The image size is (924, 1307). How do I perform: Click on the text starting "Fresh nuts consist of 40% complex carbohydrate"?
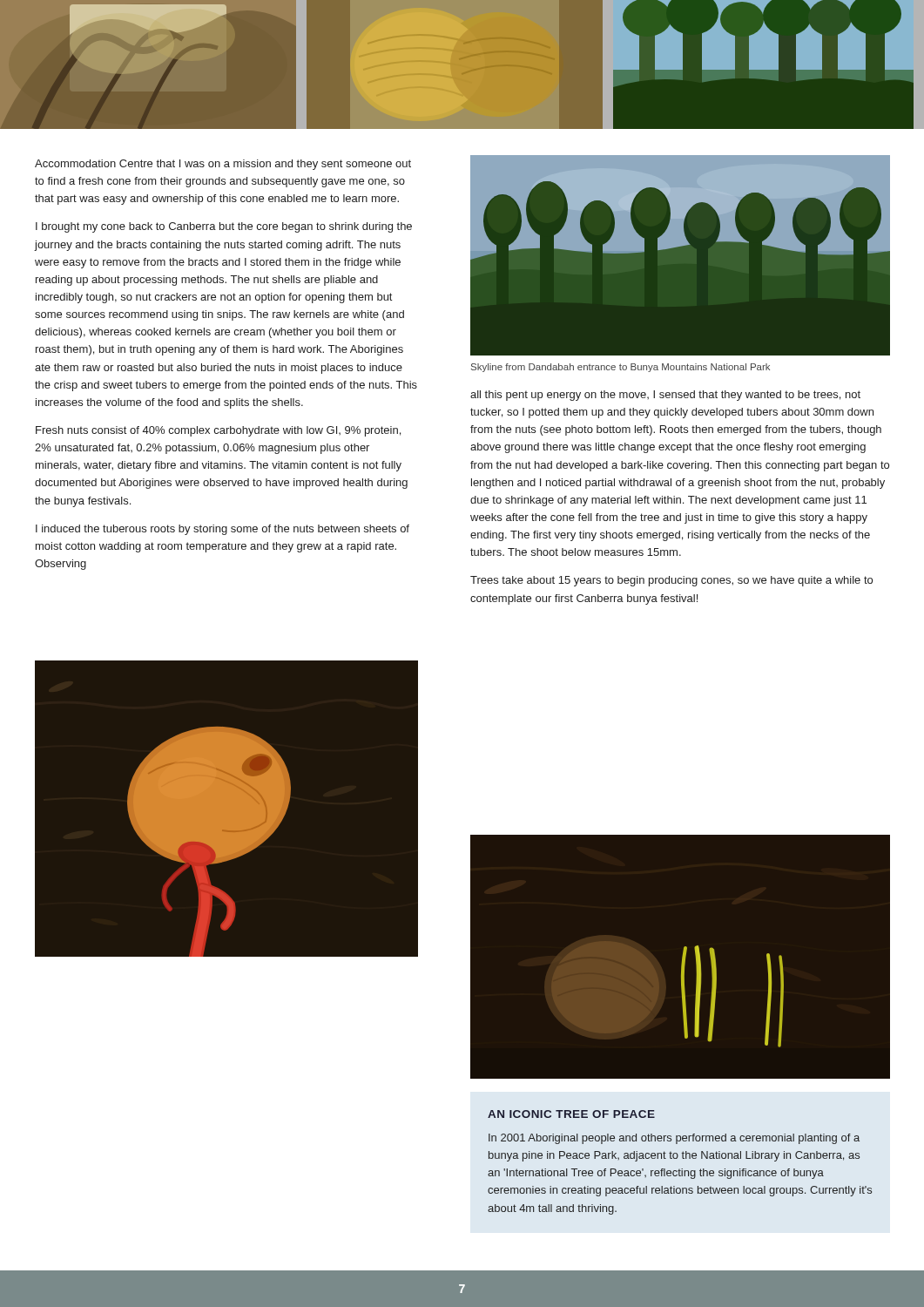coord(221,465)
